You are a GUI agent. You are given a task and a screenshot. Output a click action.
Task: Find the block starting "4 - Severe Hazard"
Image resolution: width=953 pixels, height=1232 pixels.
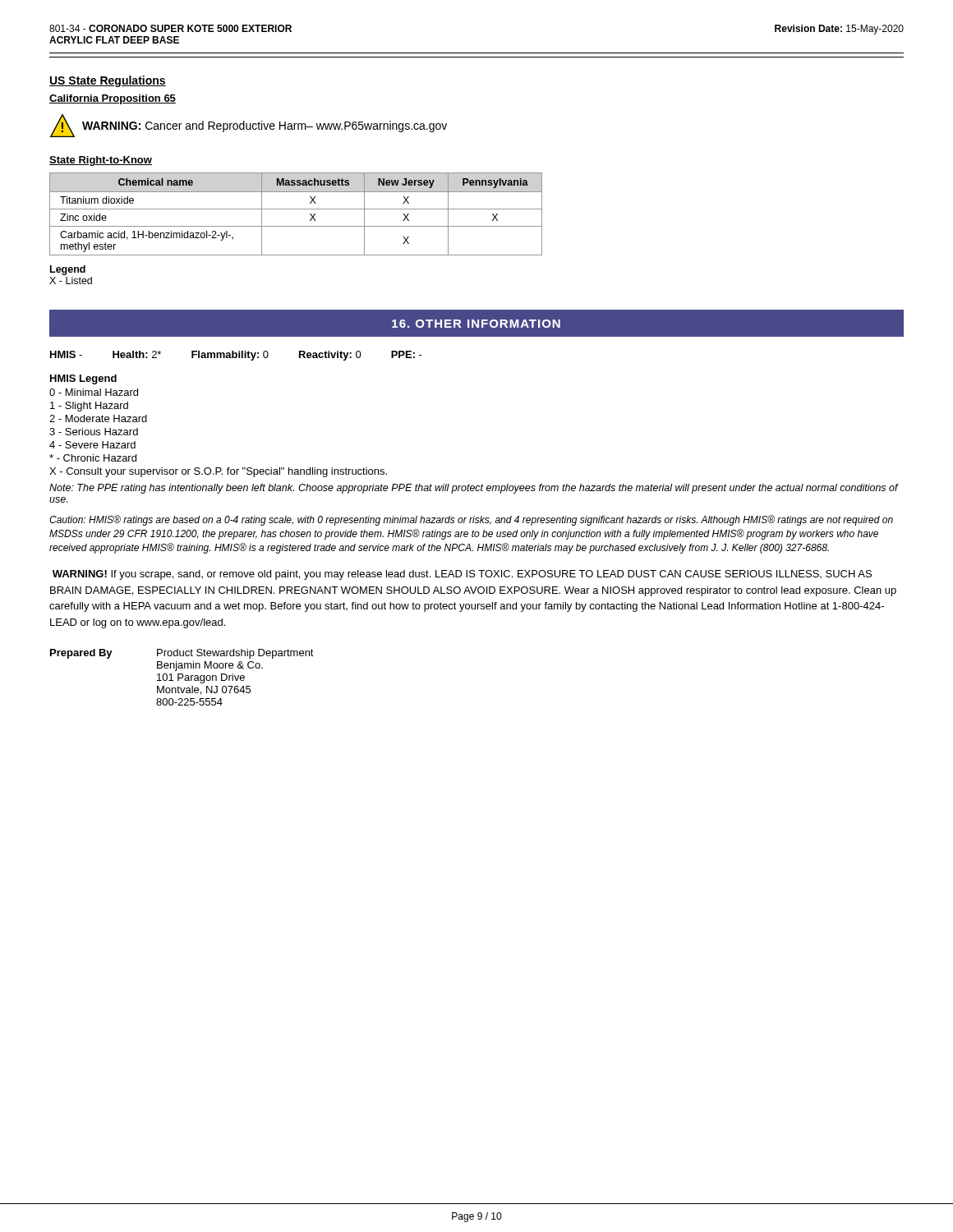point(93,445)
